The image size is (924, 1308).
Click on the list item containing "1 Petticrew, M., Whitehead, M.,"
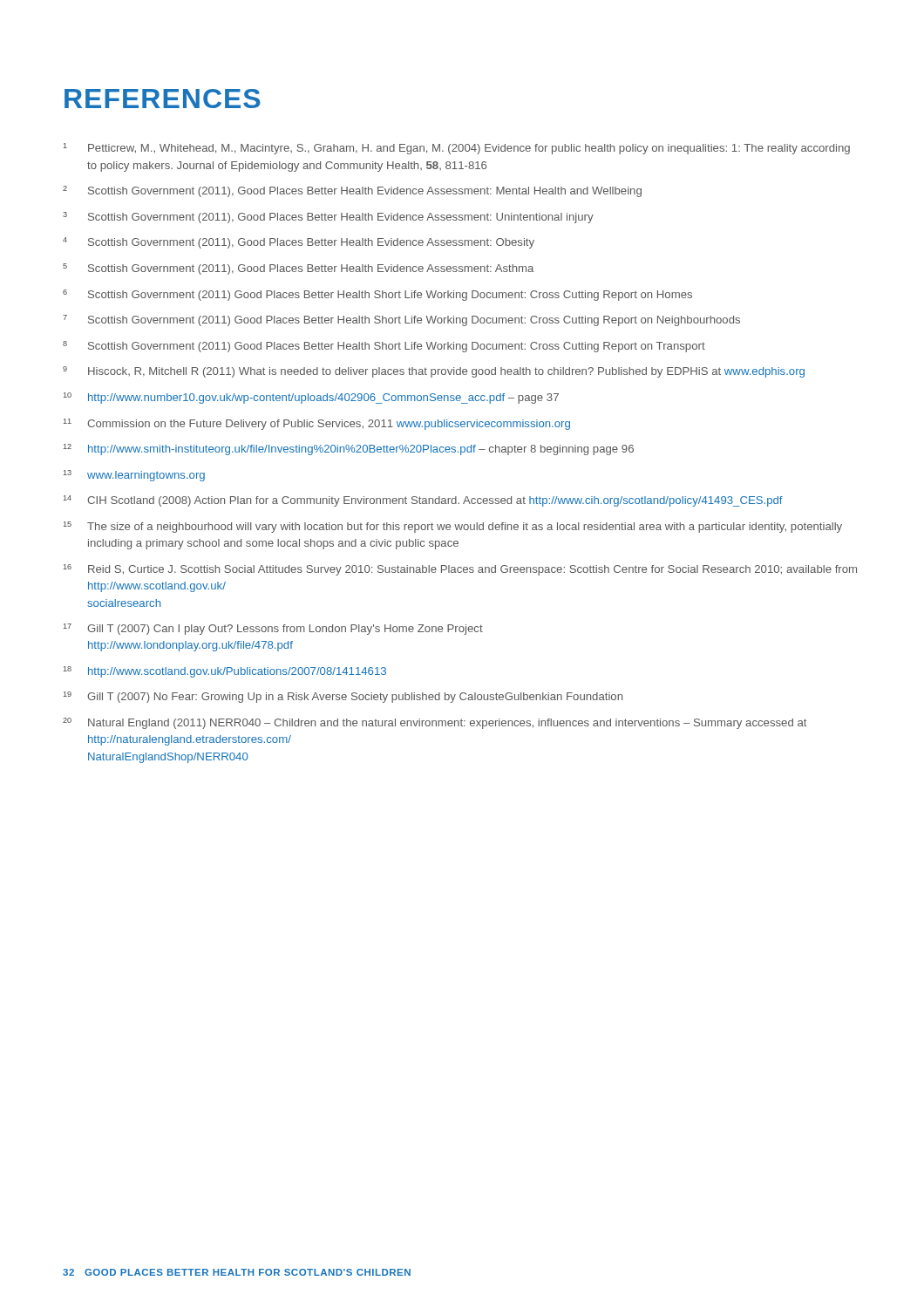(462, 157)
